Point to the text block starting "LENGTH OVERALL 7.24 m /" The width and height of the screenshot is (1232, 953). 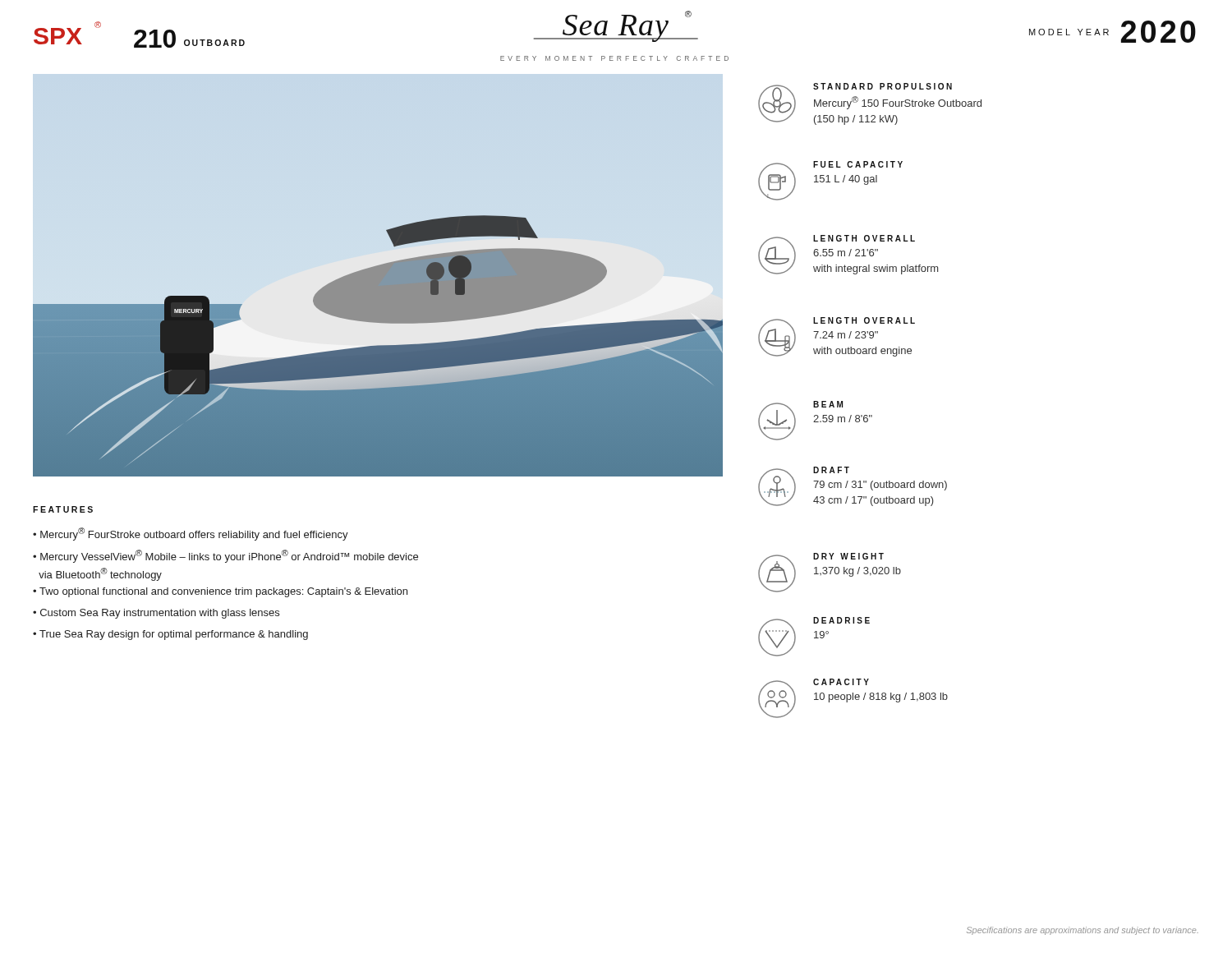tap(836, 338)
